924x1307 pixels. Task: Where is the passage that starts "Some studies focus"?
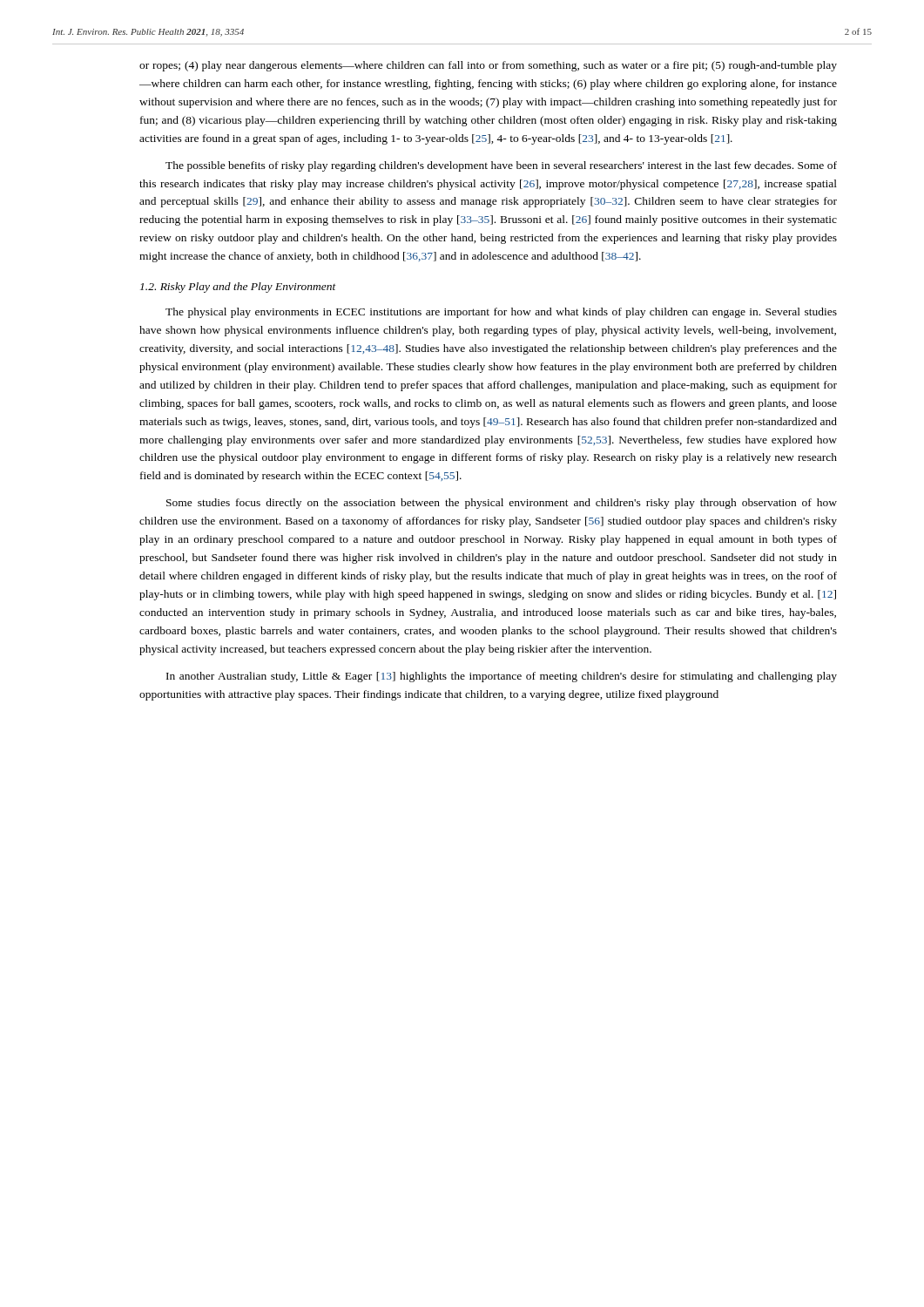click(x=488, y=576)
